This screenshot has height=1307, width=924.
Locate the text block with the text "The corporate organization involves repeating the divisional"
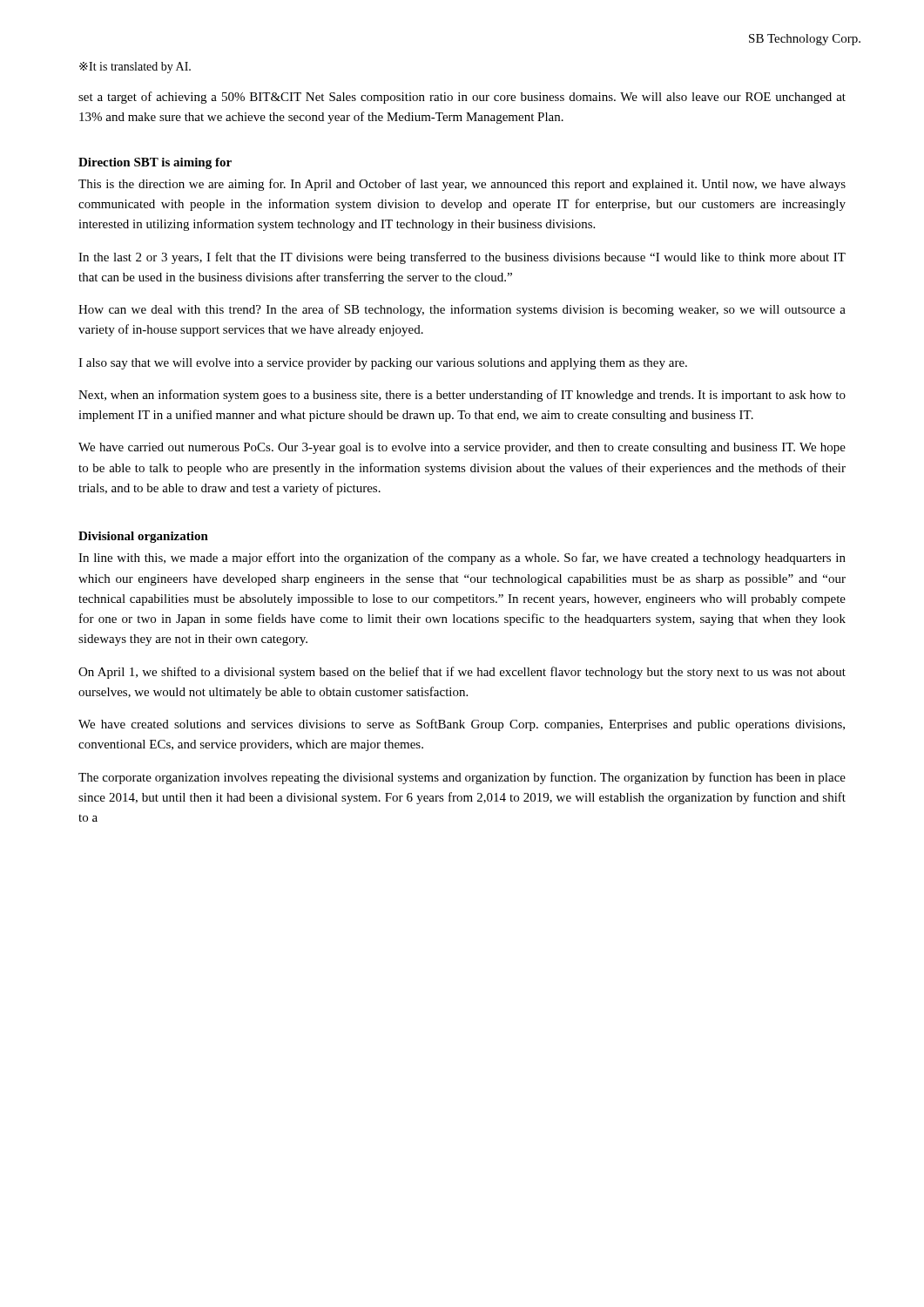[462, 797]
